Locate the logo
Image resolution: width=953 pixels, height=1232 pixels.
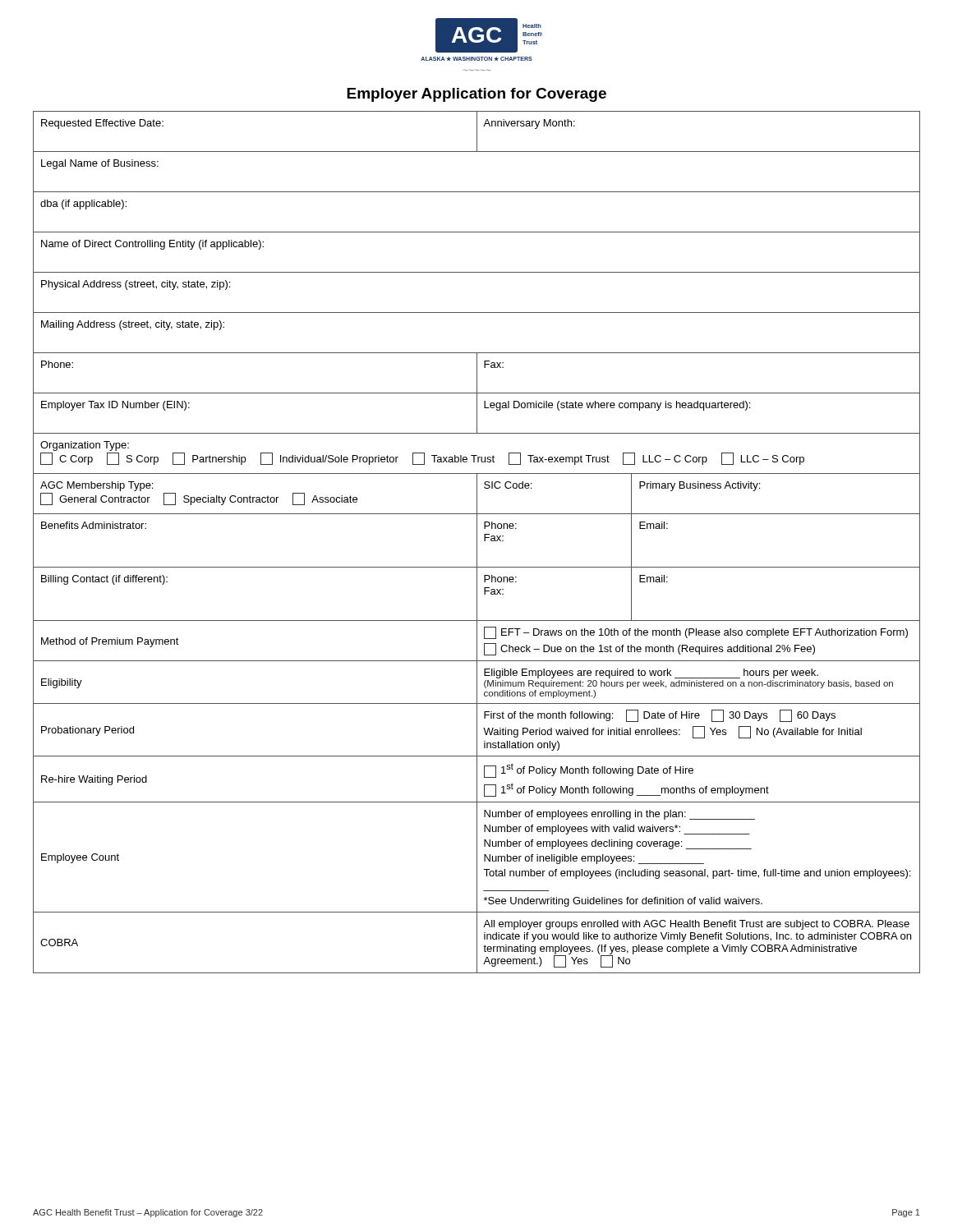(x=476, y=41)
